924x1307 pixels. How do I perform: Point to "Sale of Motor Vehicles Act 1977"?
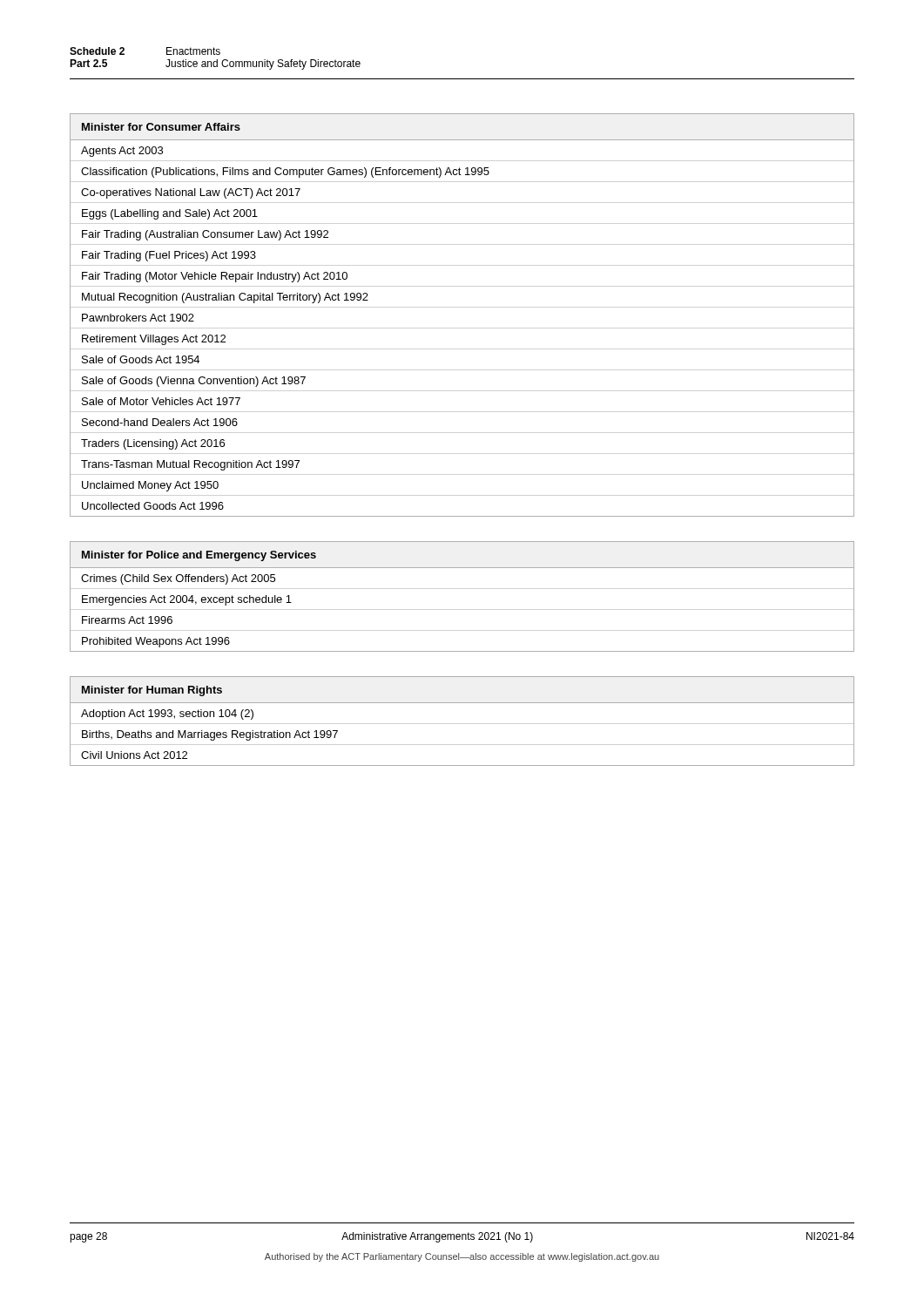coord(161,401)
